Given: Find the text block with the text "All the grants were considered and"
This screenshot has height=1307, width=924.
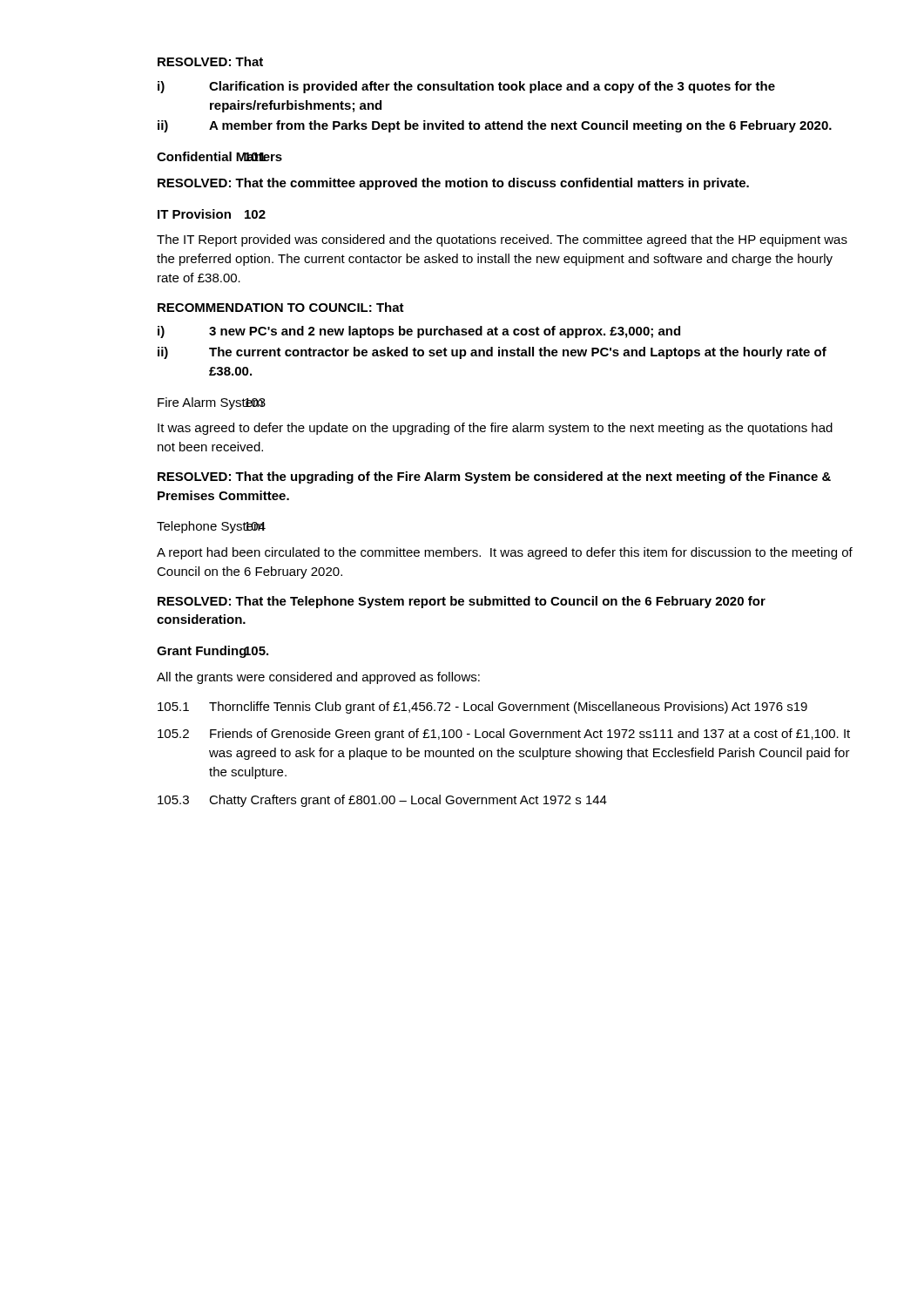Looking at the screenshot, I should 319,676.
